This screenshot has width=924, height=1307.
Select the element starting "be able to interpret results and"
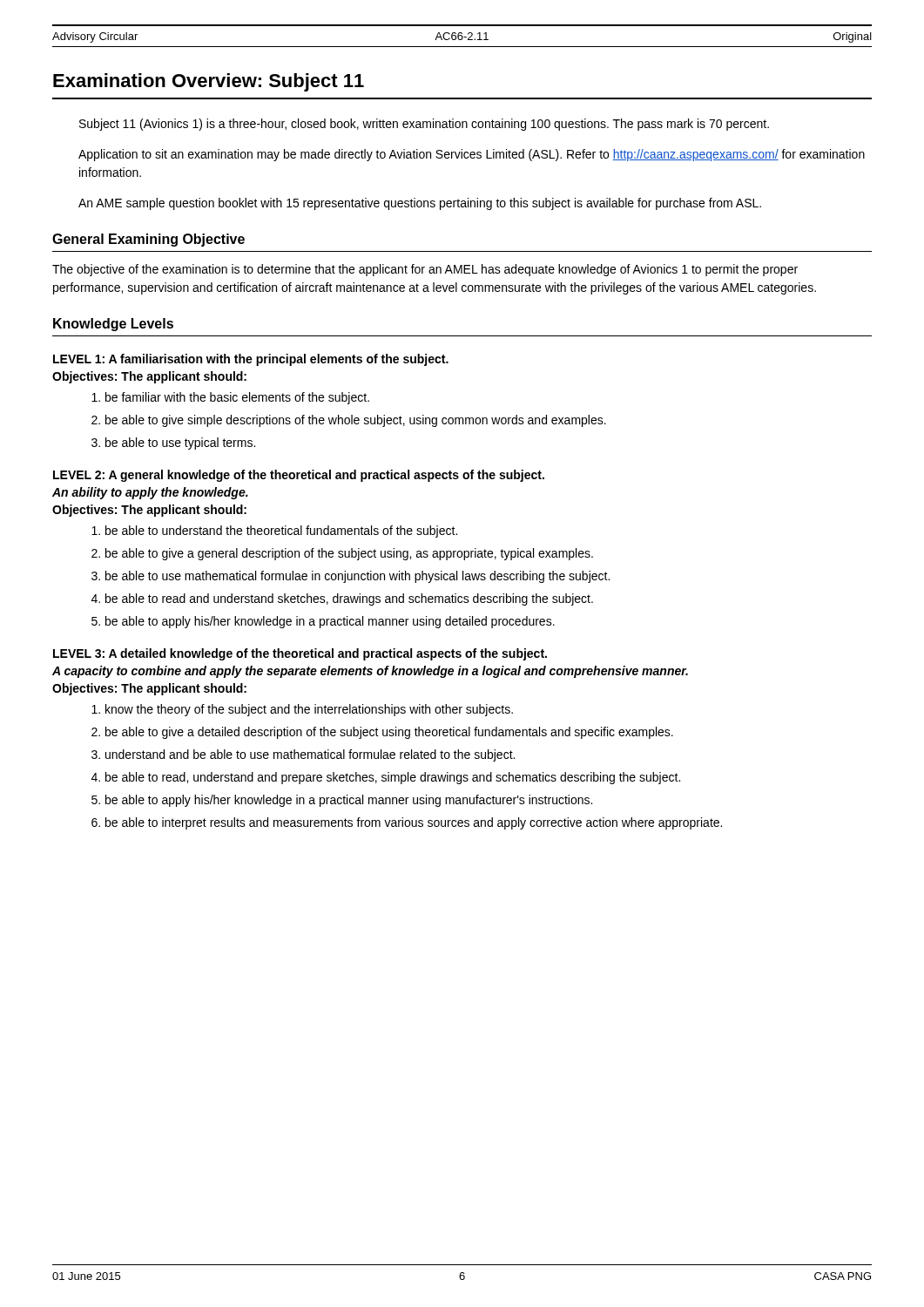(414, 823)
